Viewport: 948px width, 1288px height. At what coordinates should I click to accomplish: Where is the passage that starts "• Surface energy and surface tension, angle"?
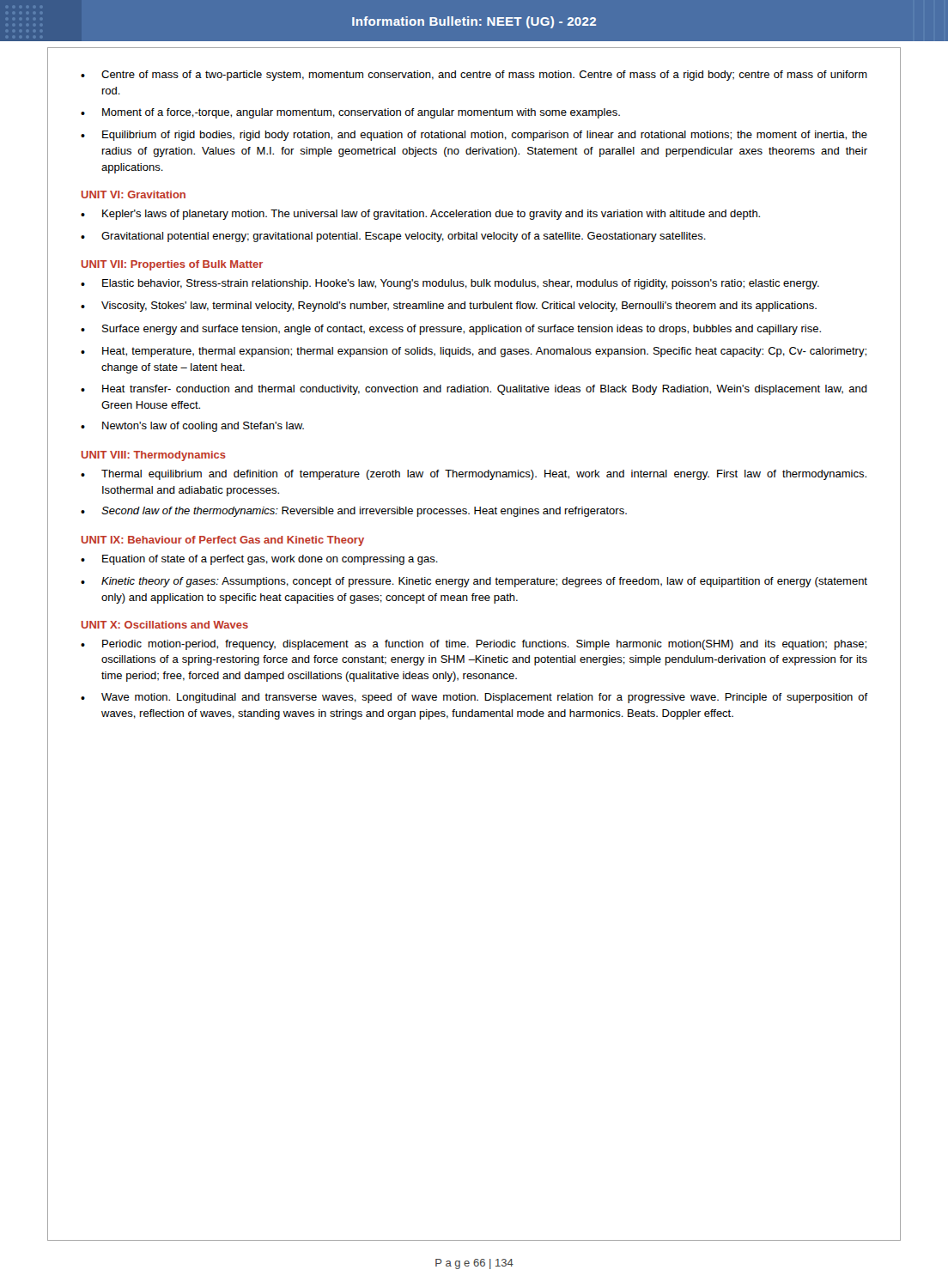[x=474, y=330]
